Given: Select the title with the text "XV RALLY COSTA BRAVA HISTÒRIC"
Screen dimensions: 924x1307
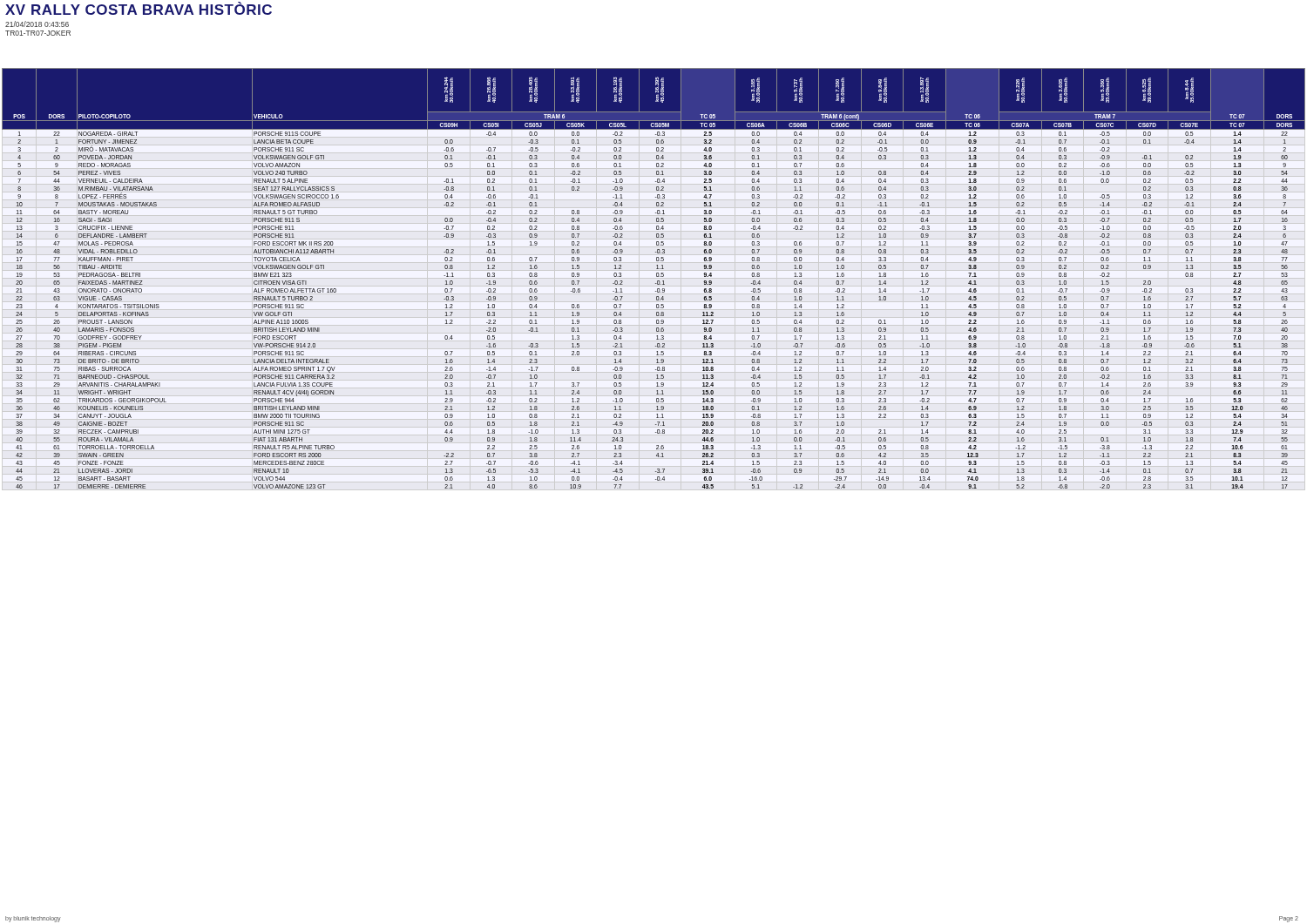Looking at the screenshot, I should click(139, 10).
